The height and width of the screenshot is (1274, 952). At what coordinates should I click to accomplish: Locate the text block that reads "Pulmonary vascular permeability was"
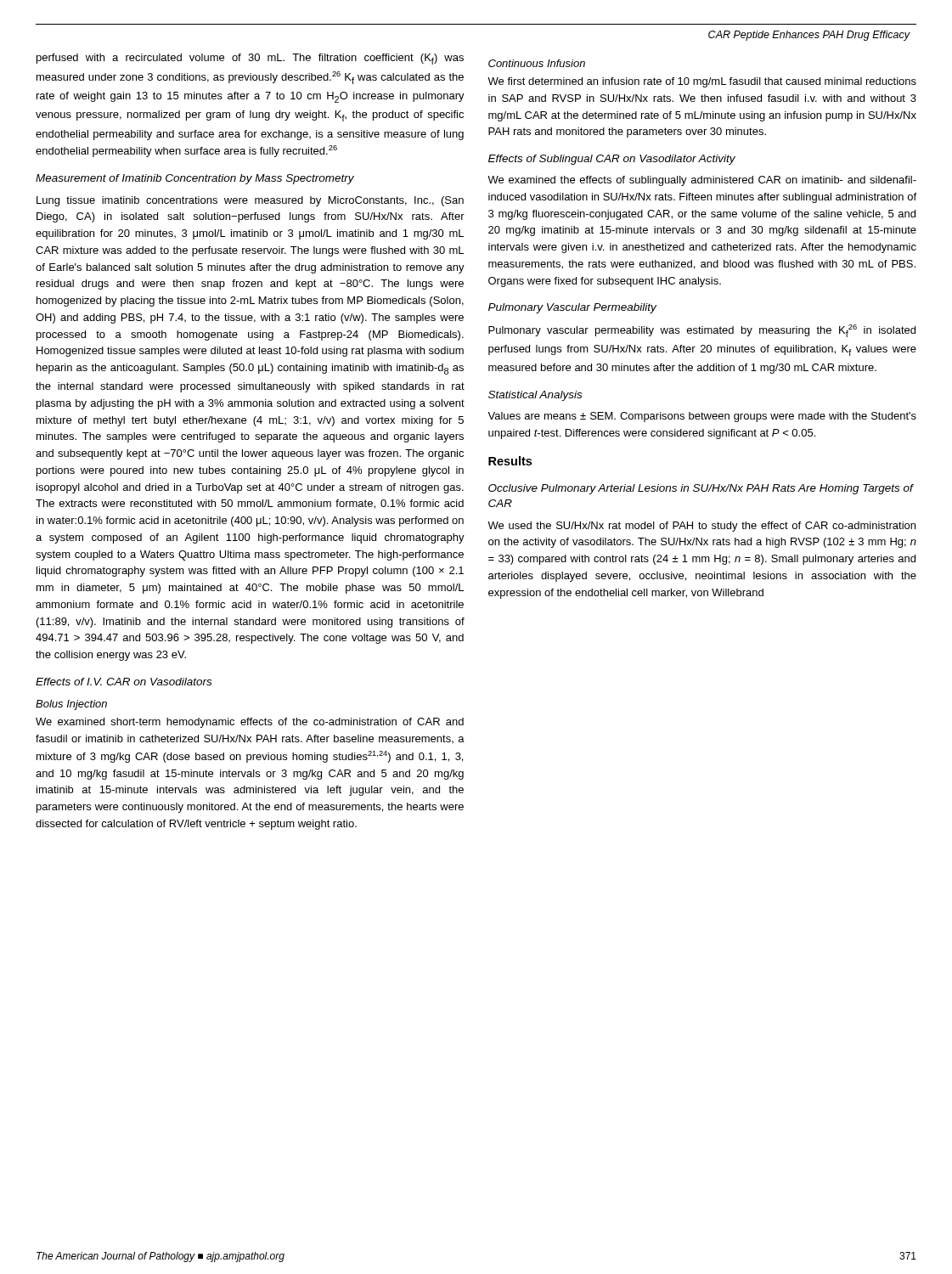pos(702,348)
